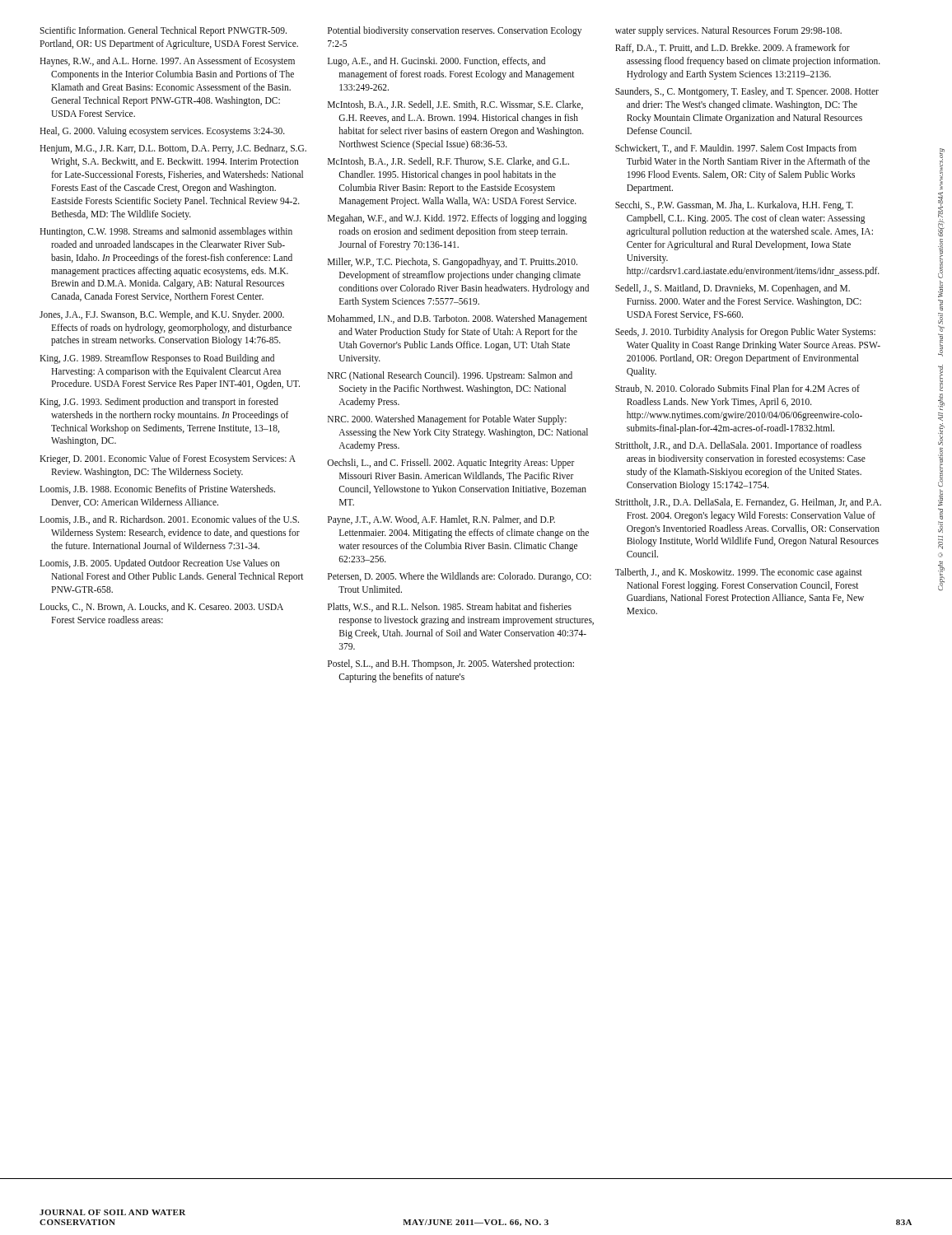
Task: Find the block on this page that starts "Postel, S.L., and B.H. Thompson, Jr. 2005."
Action: [x=451, y=670]
